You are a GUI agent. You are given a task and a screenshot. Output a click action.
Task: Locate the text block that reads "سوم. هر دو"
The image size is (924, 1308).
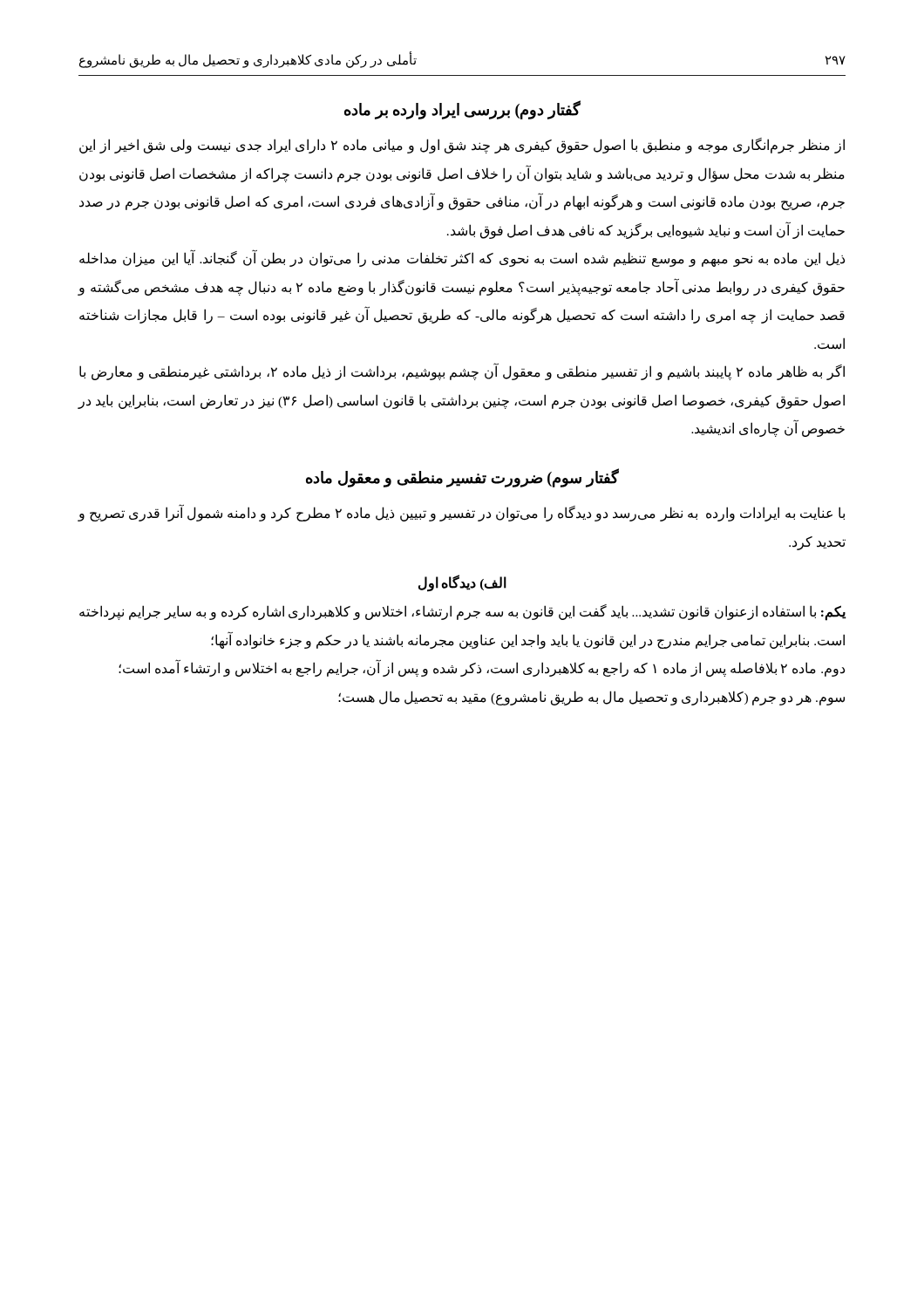tap(591, 697)
